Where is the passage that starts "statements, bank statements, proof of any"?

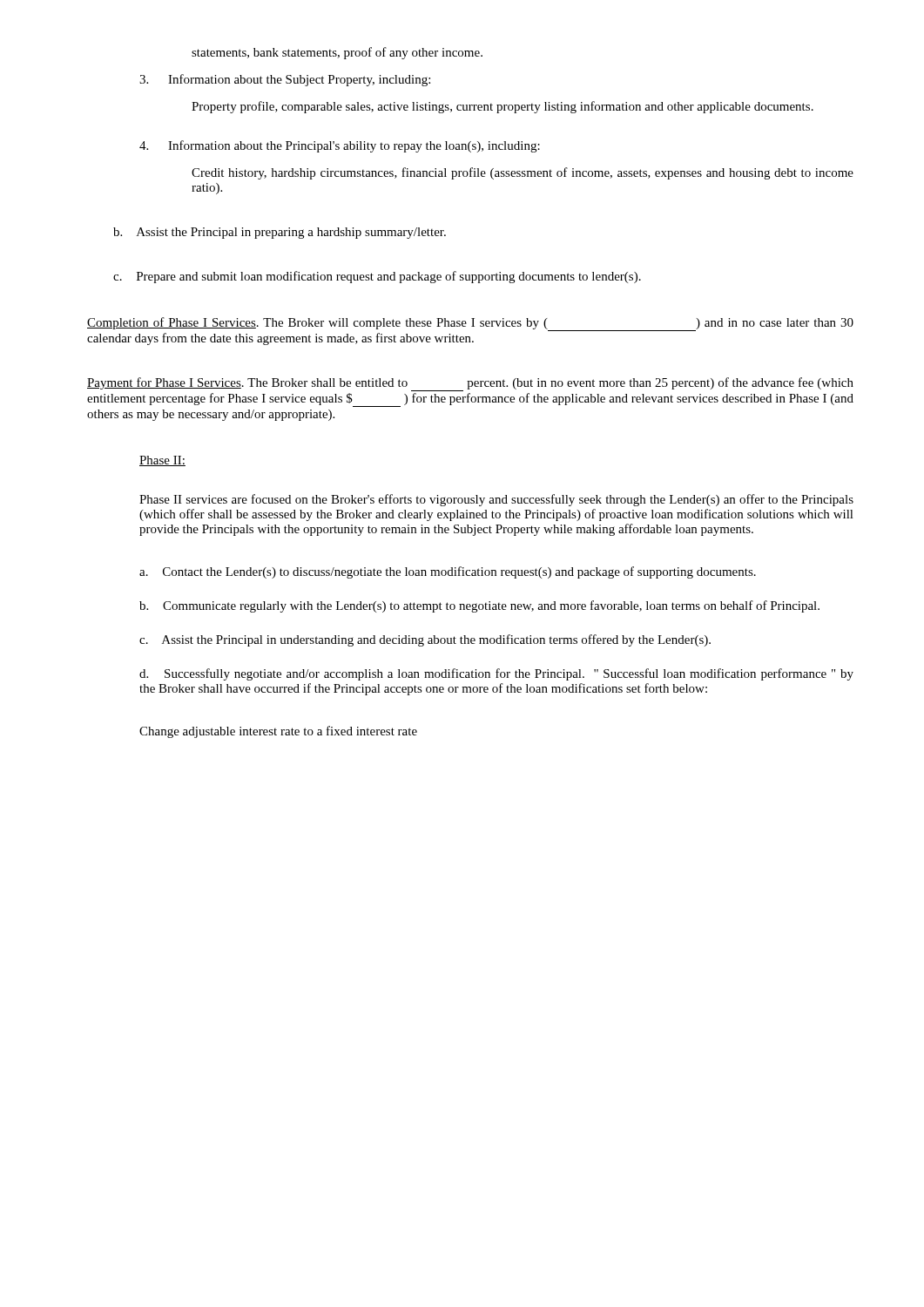(337, 53)
